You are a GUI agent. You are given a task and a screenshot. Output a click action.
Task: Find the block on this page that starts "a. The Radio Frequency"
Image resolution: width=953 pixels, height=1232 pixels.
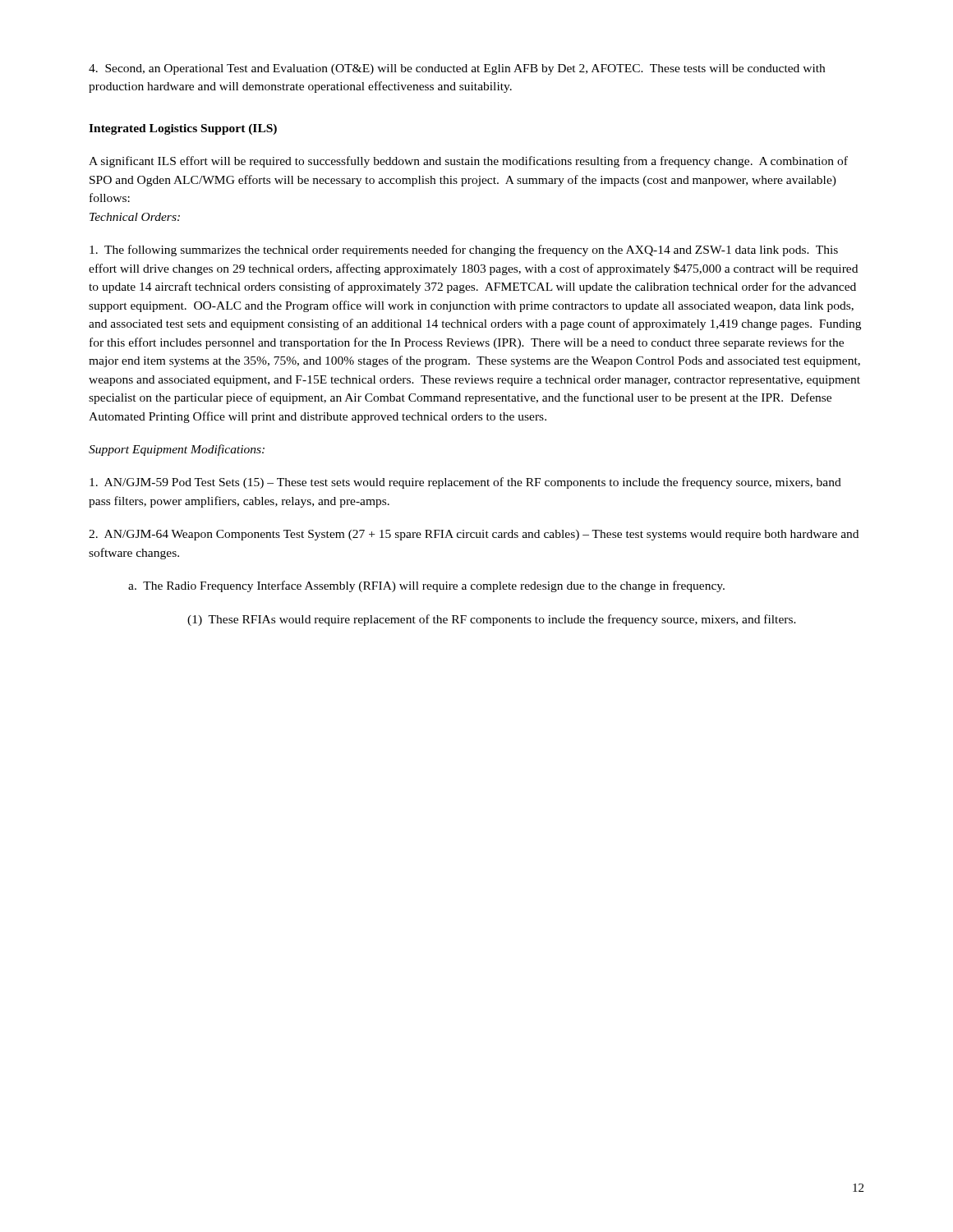point(427,585)
